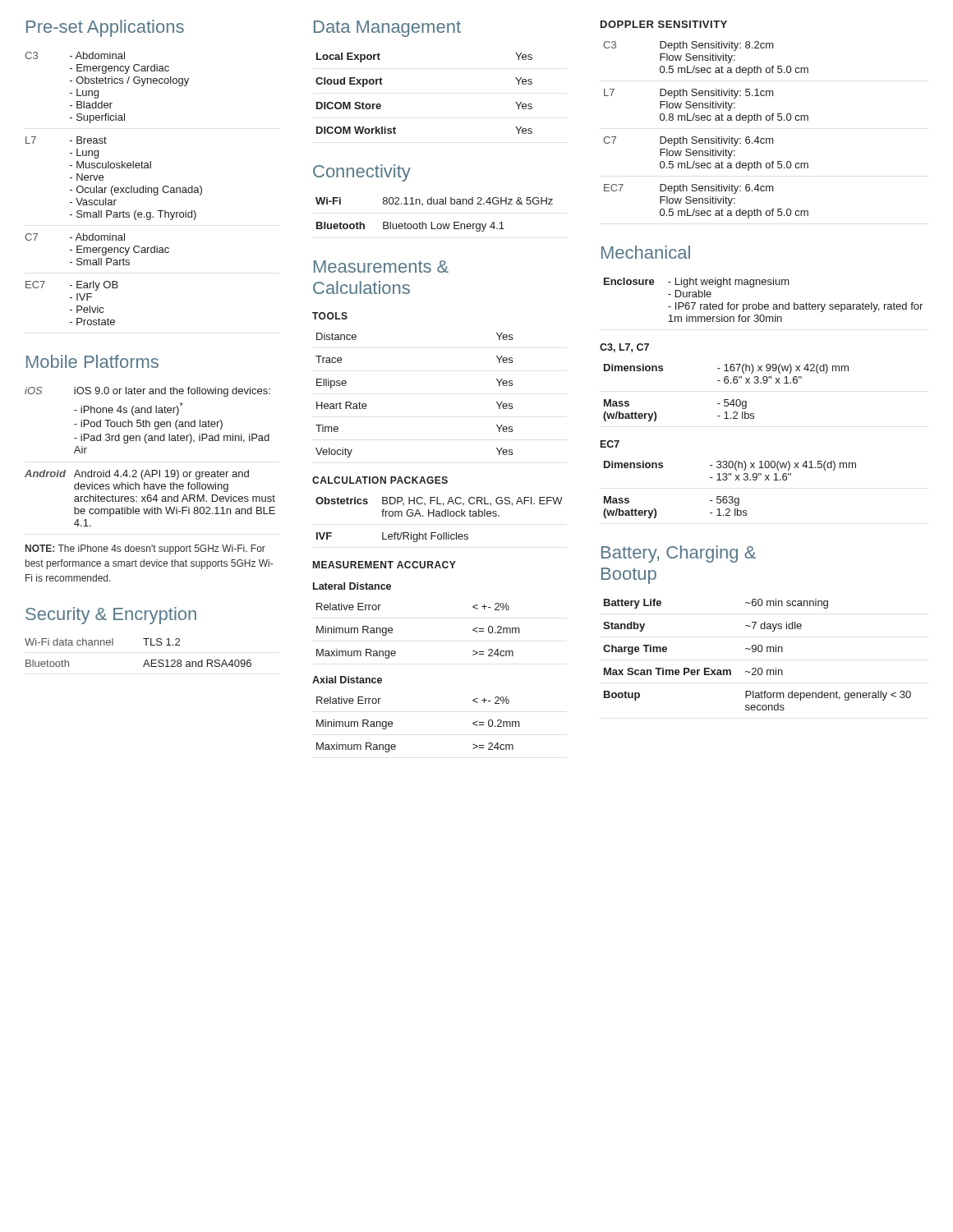Find the element starting "Measurements &Calculations"
The image size is (953, 1232).
click(440, 278)
